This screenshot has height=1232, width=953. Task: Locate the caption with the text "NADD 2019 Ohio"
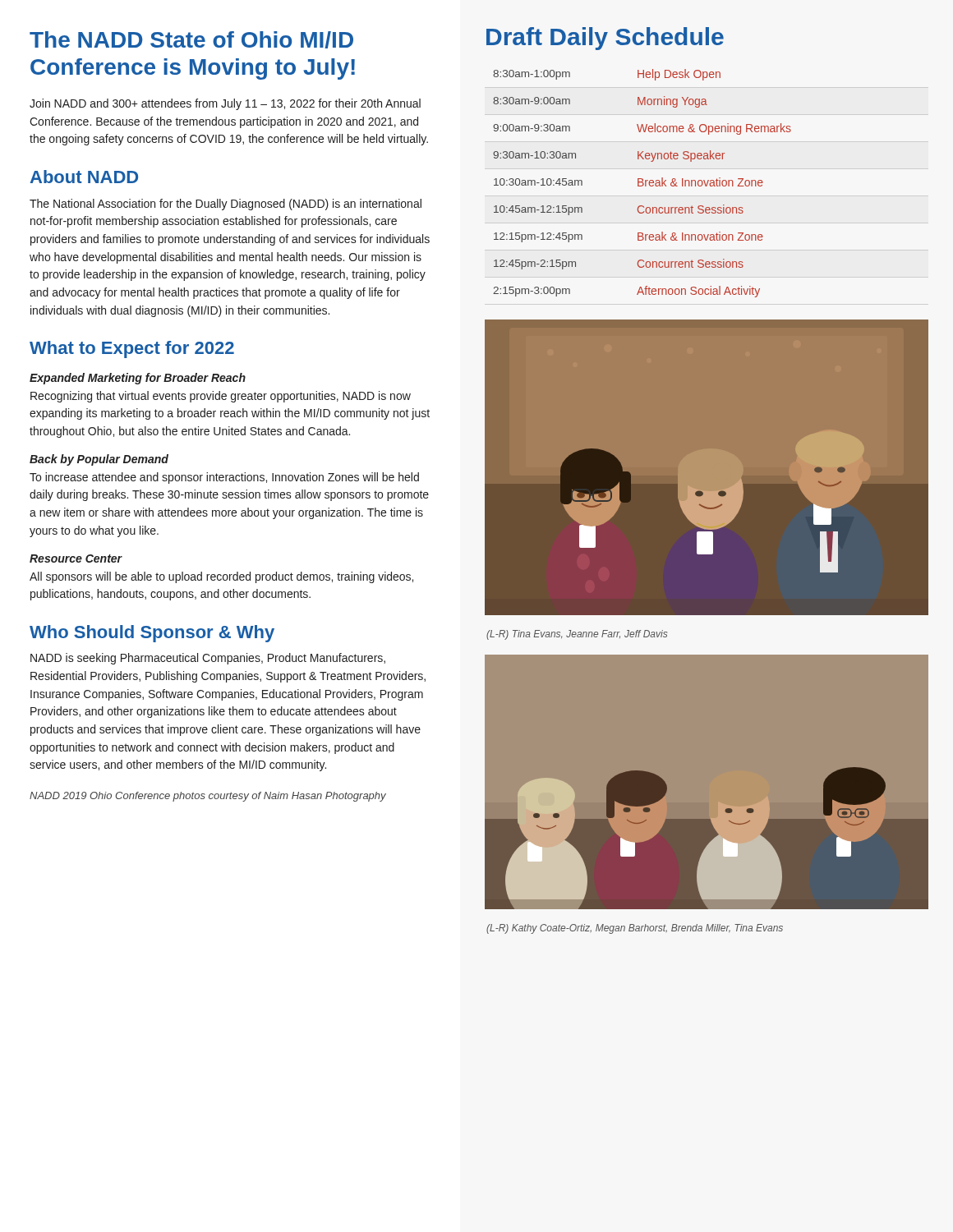230,796
